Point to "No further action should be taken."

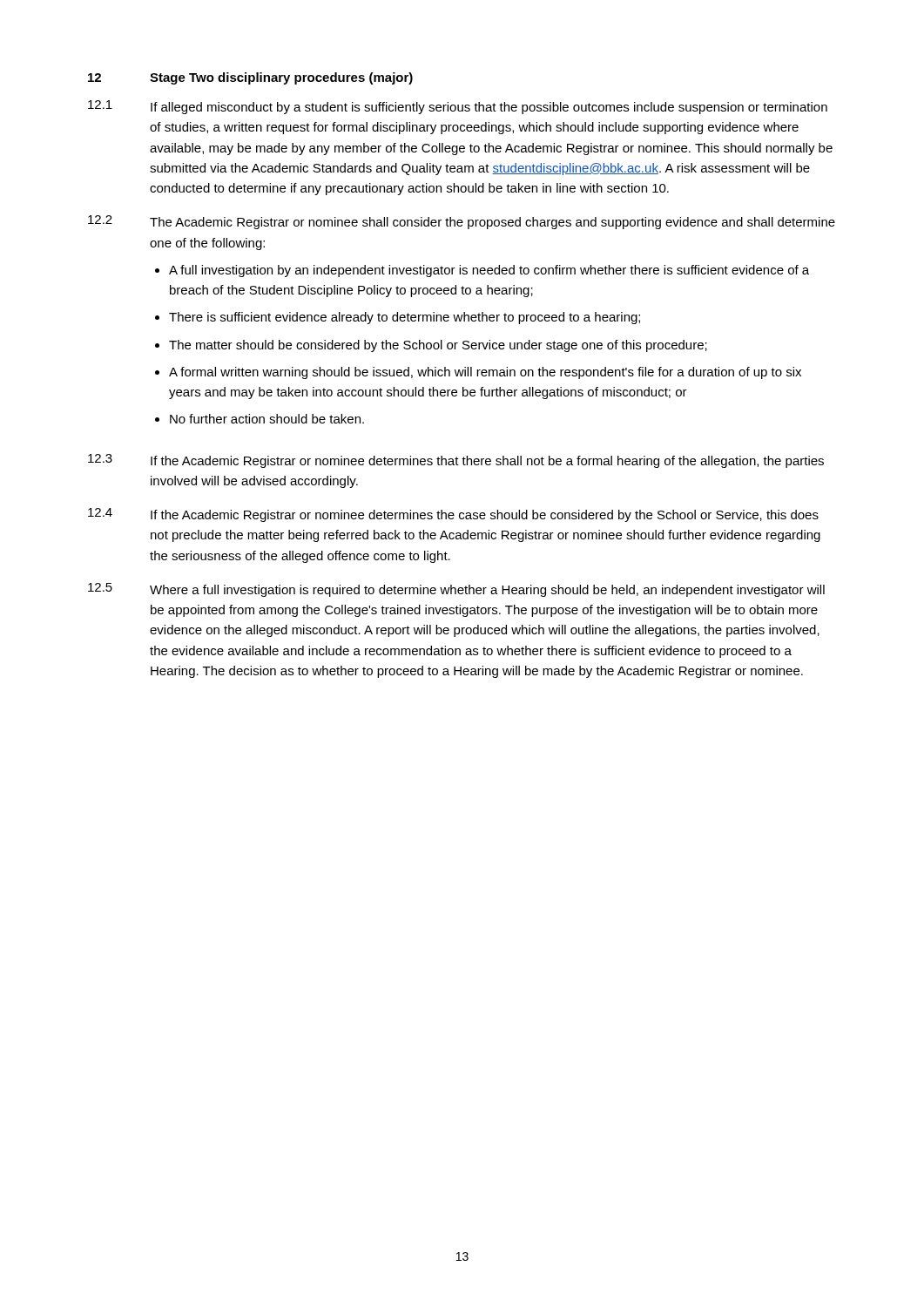267,419
